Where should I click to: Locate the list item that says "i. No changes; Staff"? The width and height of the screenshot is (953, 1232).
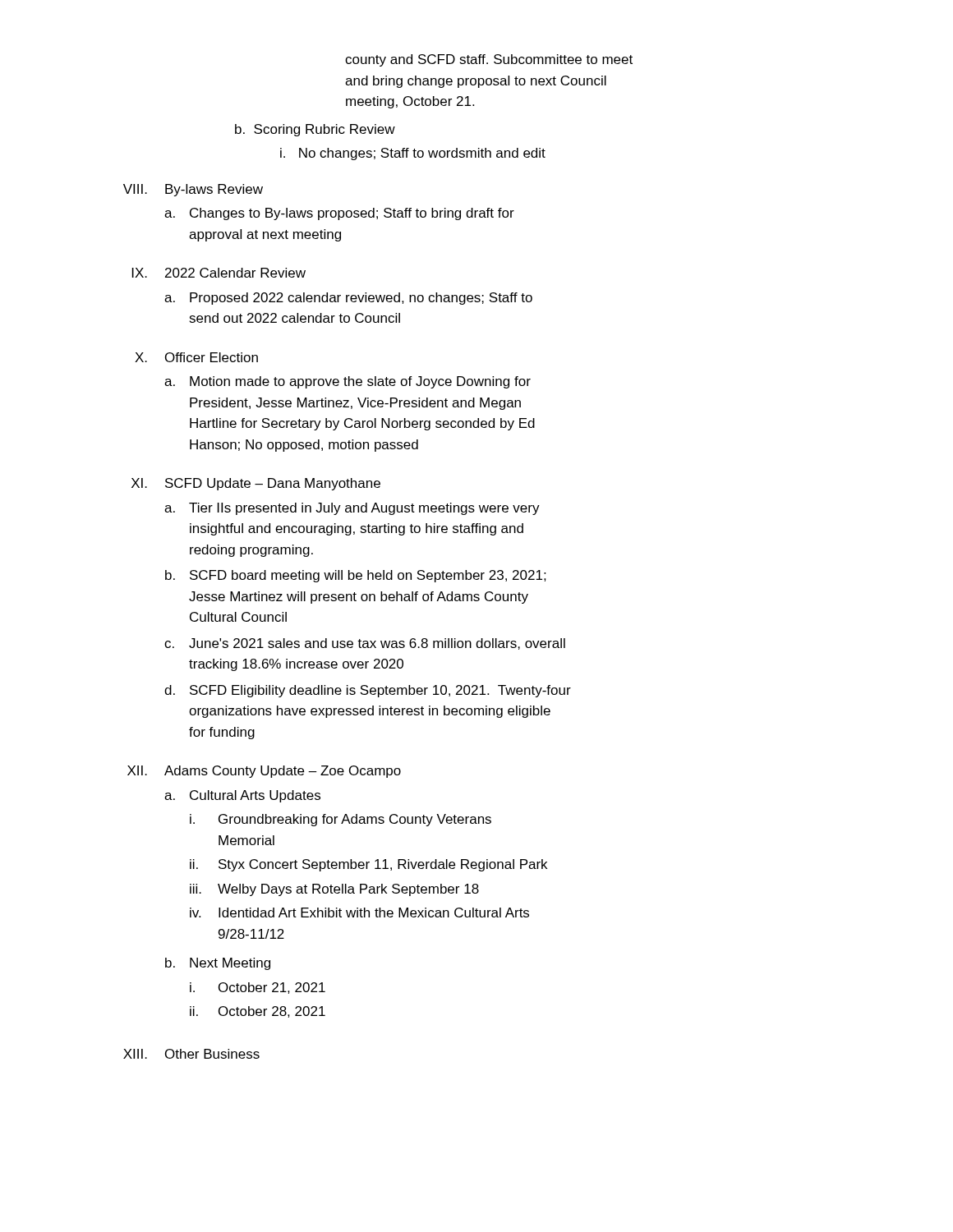(412, 153)
